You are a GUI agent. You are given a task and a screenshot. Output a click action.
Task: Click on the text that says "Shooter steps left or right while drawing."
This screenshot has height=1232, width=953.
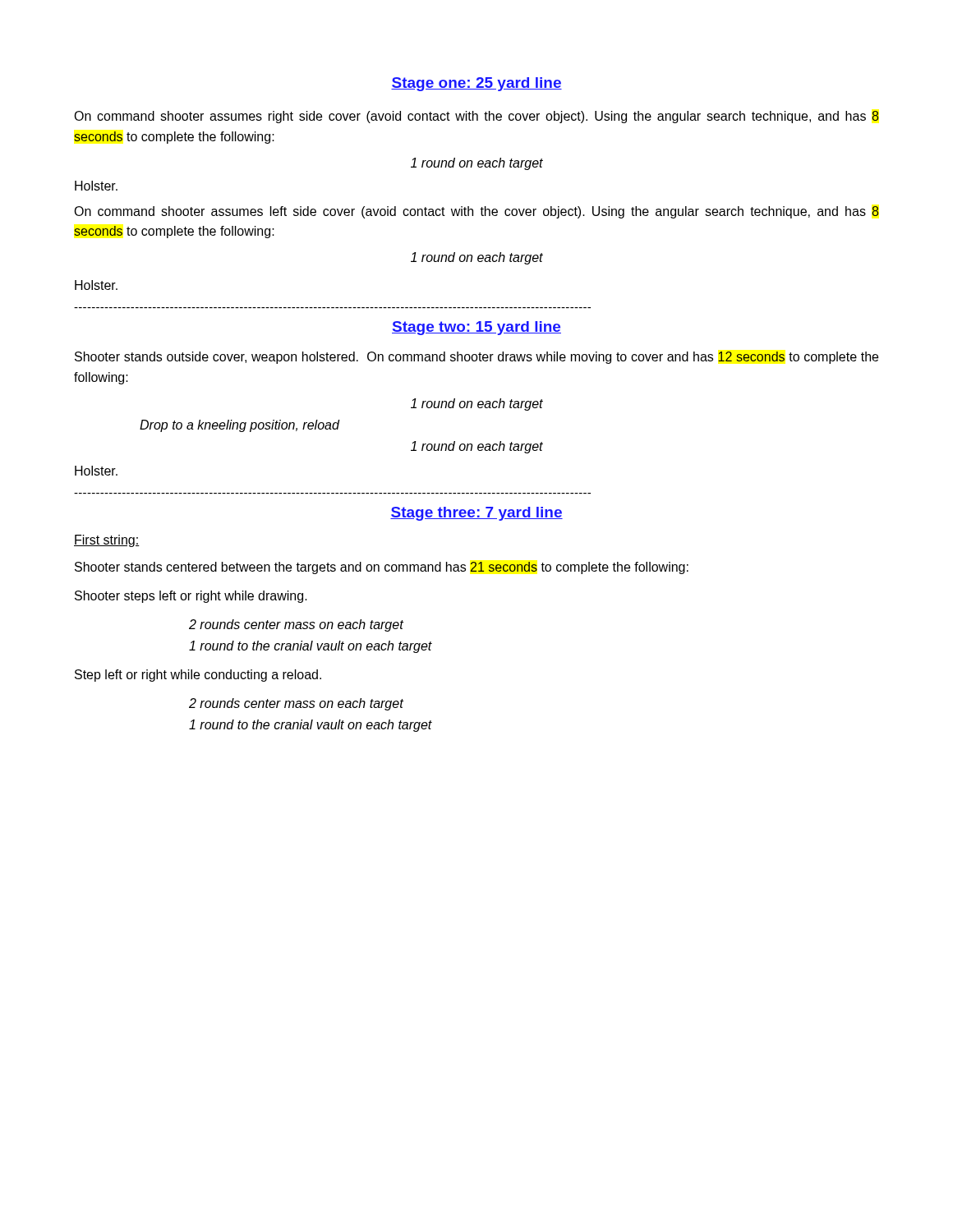click(x=191, y=596)
